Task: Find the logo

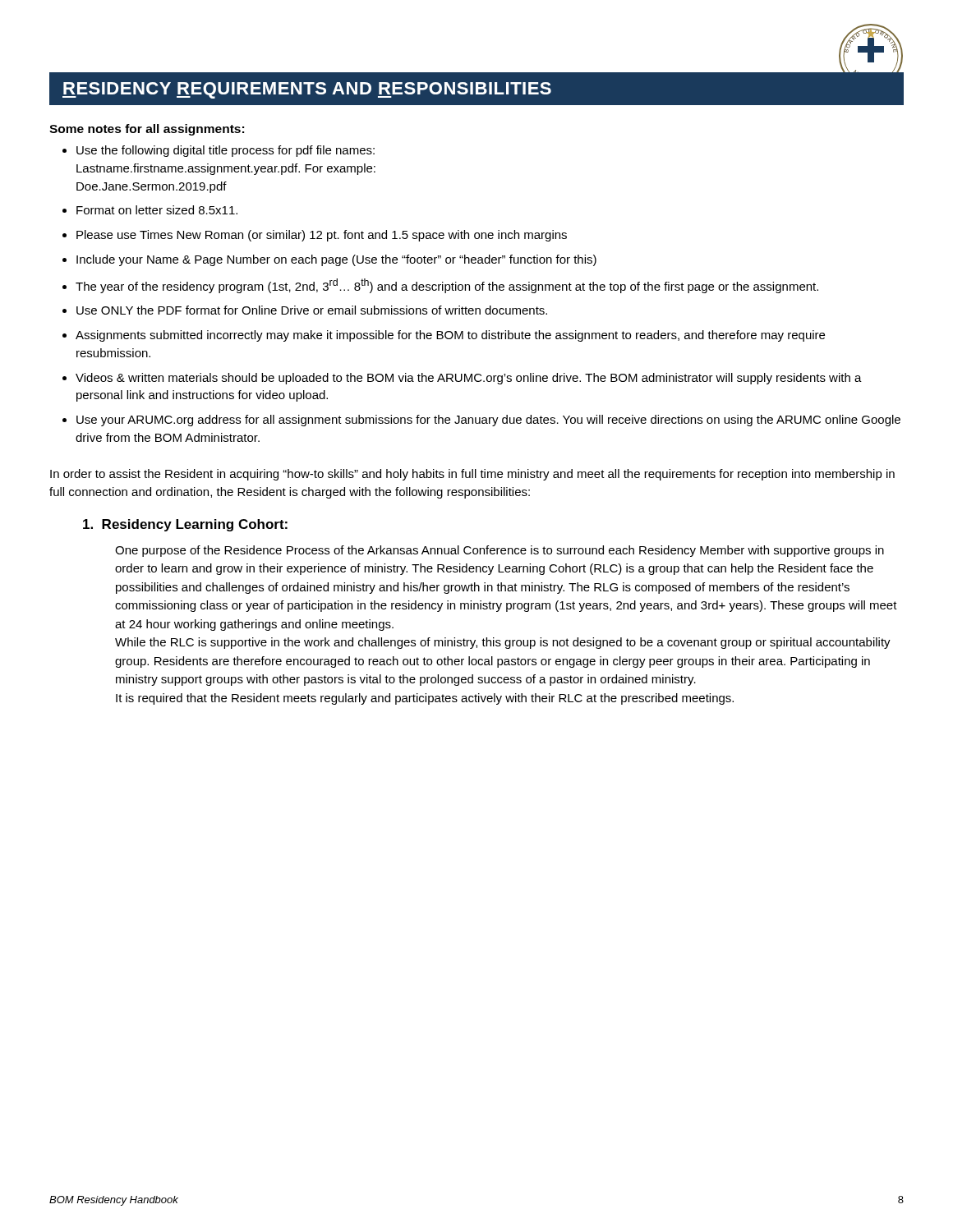Action: click(x=871, y=56)
